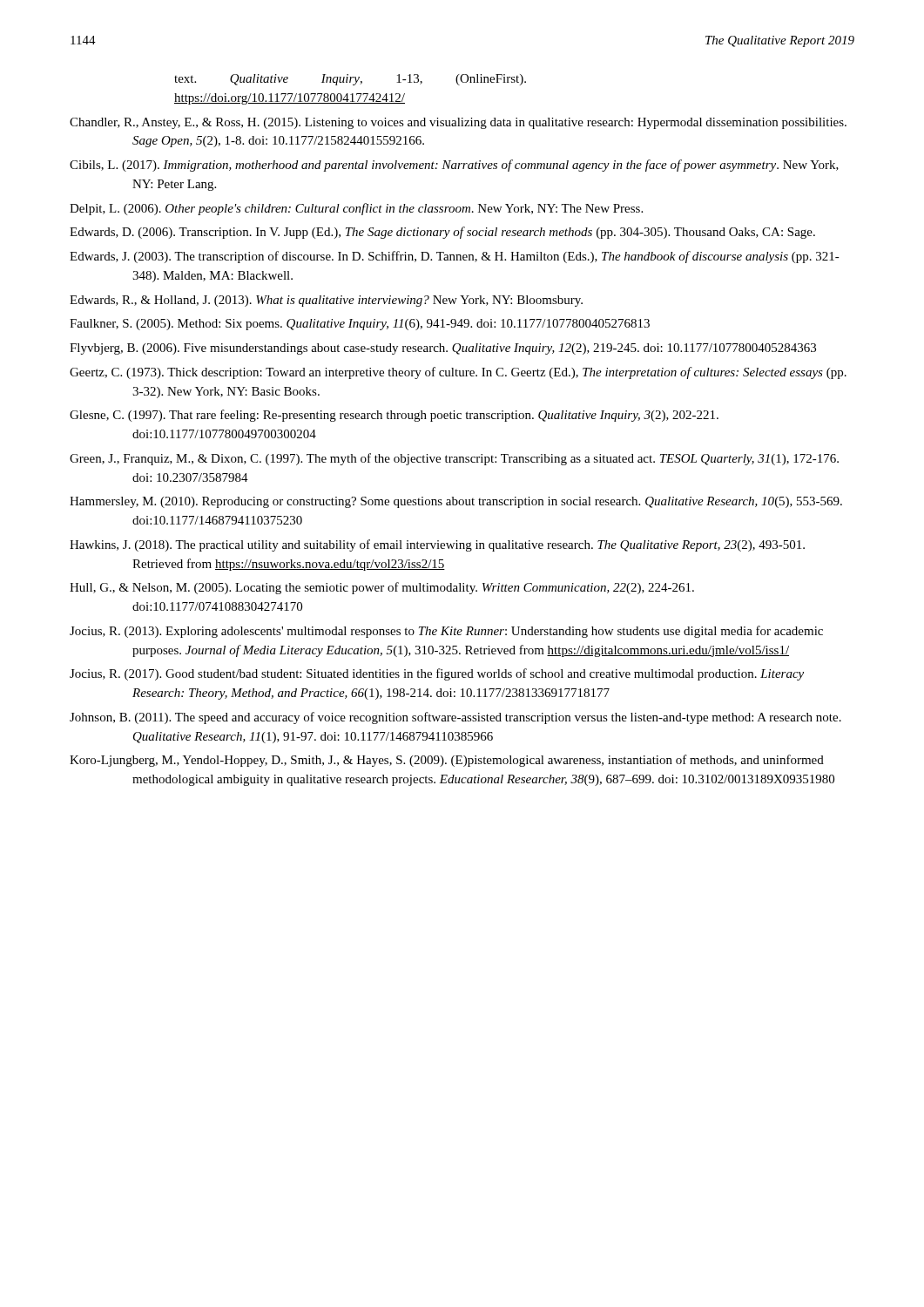The height and width of the screenshot is (1307, 924).
Task: Select the passage starting "Flyvbjerg, B. (2006). Five misunderstandings about case-study research."
Action: [x=443, y=348]
